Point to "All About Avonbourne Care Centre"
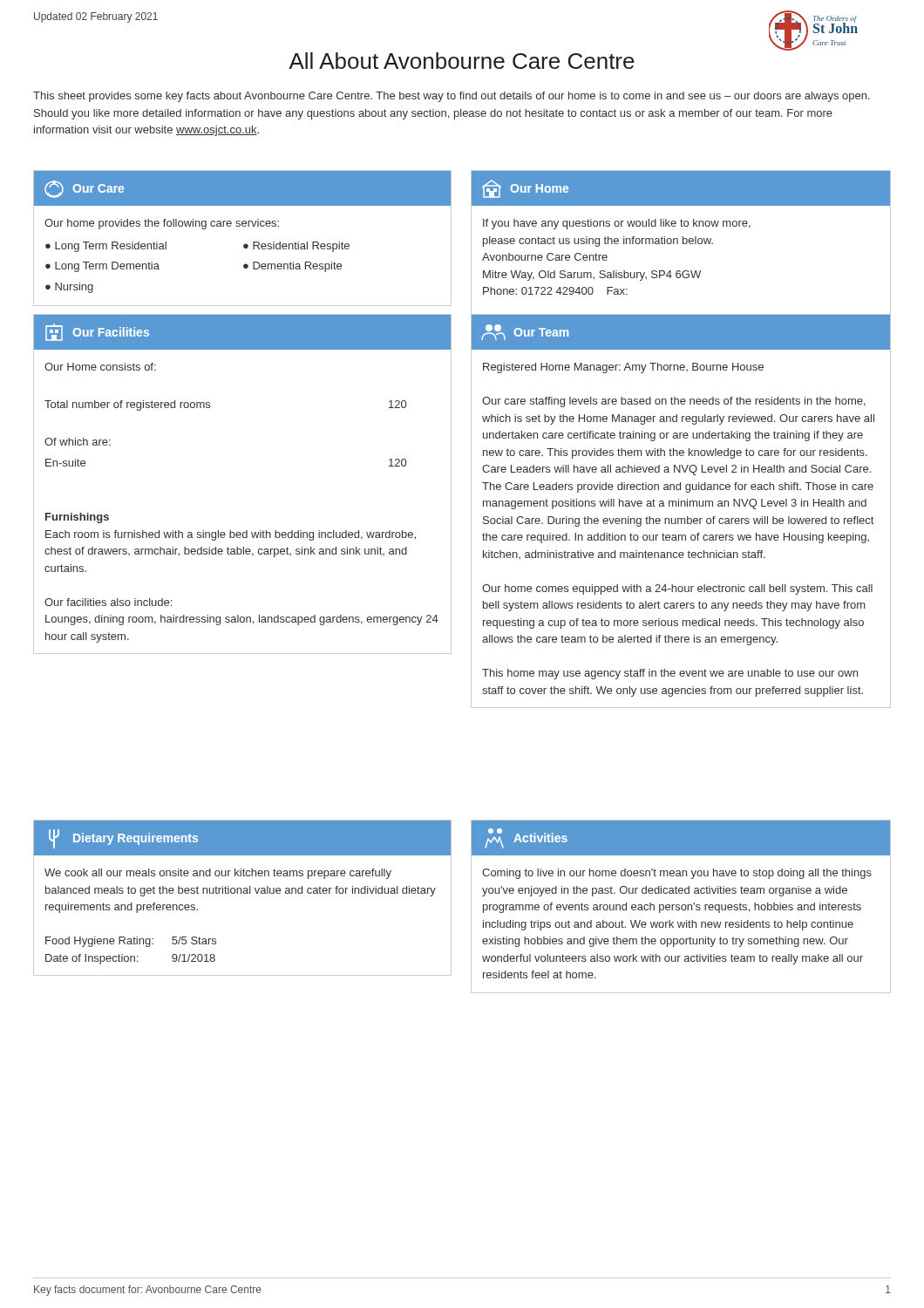Screen dimensions: 1308x924 pos(462,61)
